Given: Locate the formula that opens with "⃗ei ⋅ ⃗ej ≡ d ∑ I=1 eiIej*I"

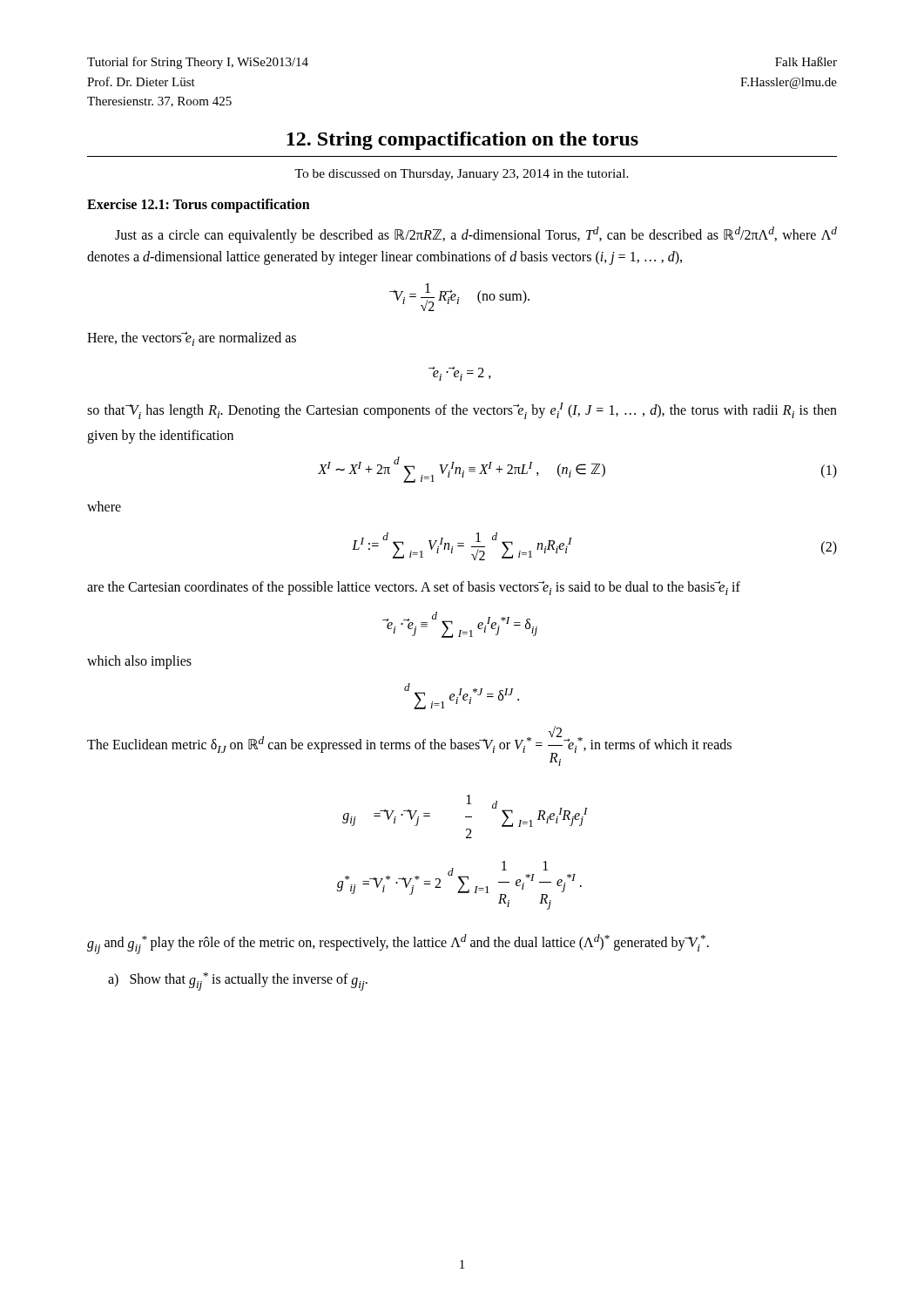Looking at the screenshot, I should coord(462,626).
